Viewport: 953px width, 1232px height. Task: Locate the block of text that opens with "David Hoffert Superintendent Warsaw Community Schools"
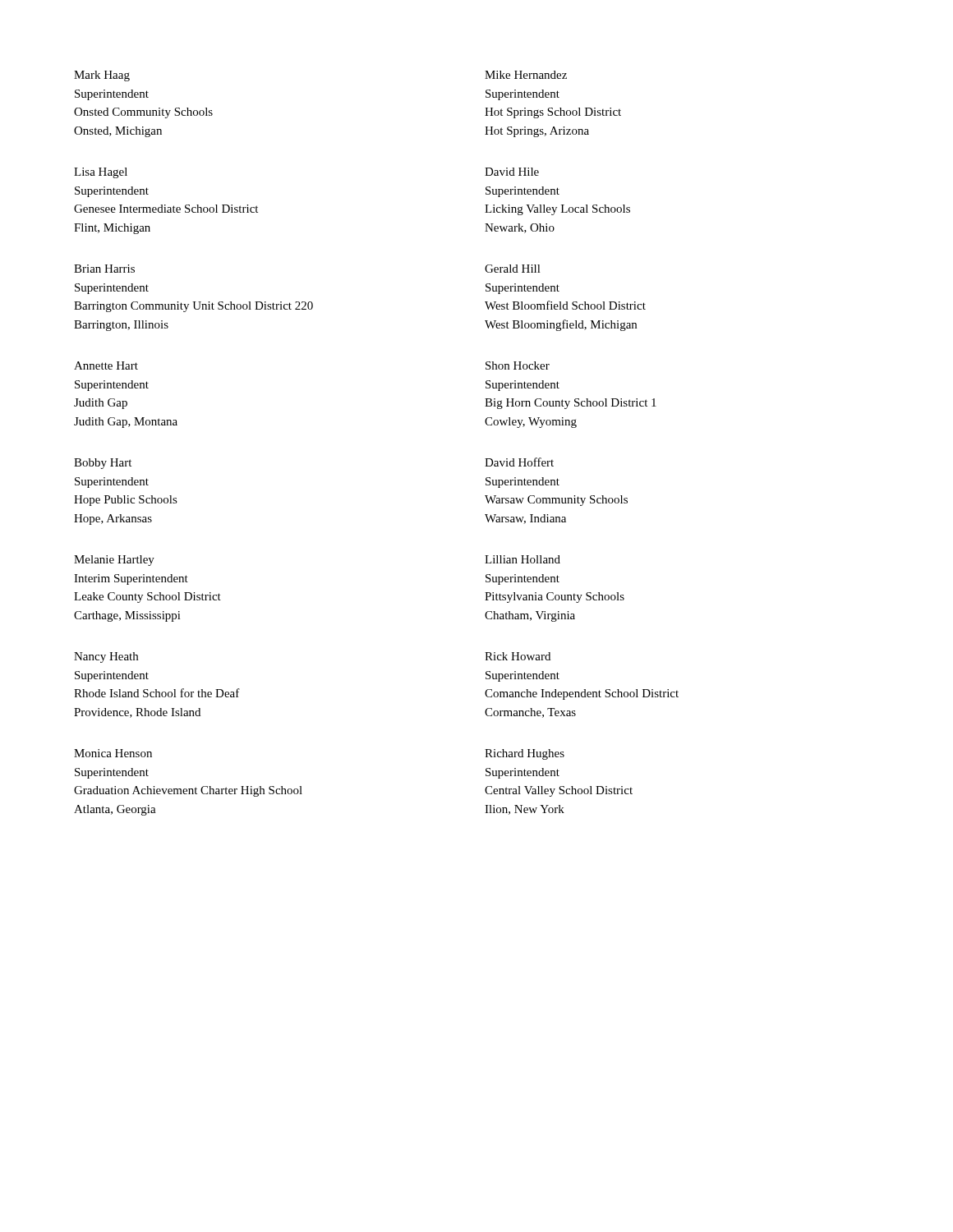click(519, 462)
